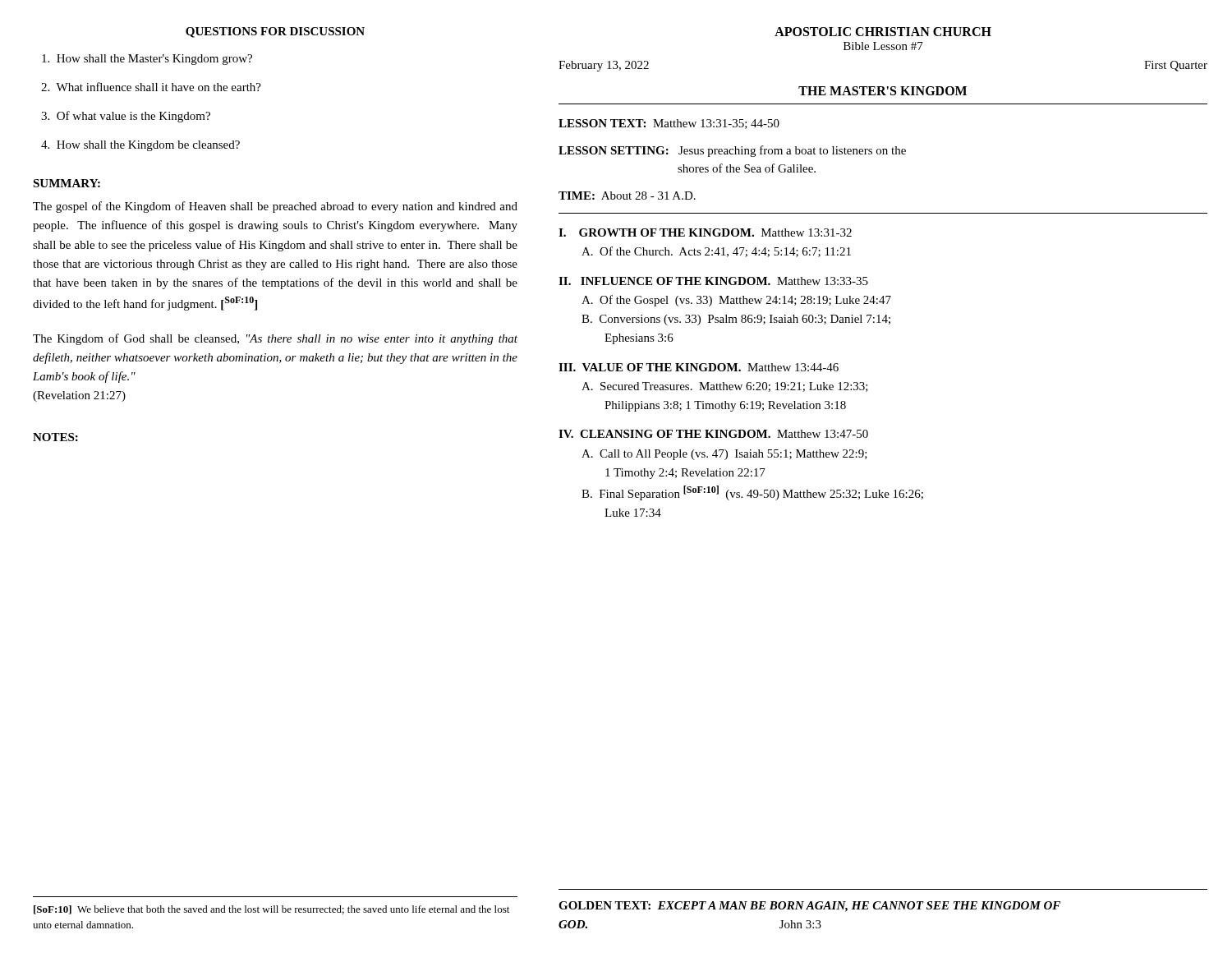1232x953 pixels.
Task: Point to the block beginning "GOLDEN TEXT: EXCEPT A MAN"
Action: [x=883, y=910]
